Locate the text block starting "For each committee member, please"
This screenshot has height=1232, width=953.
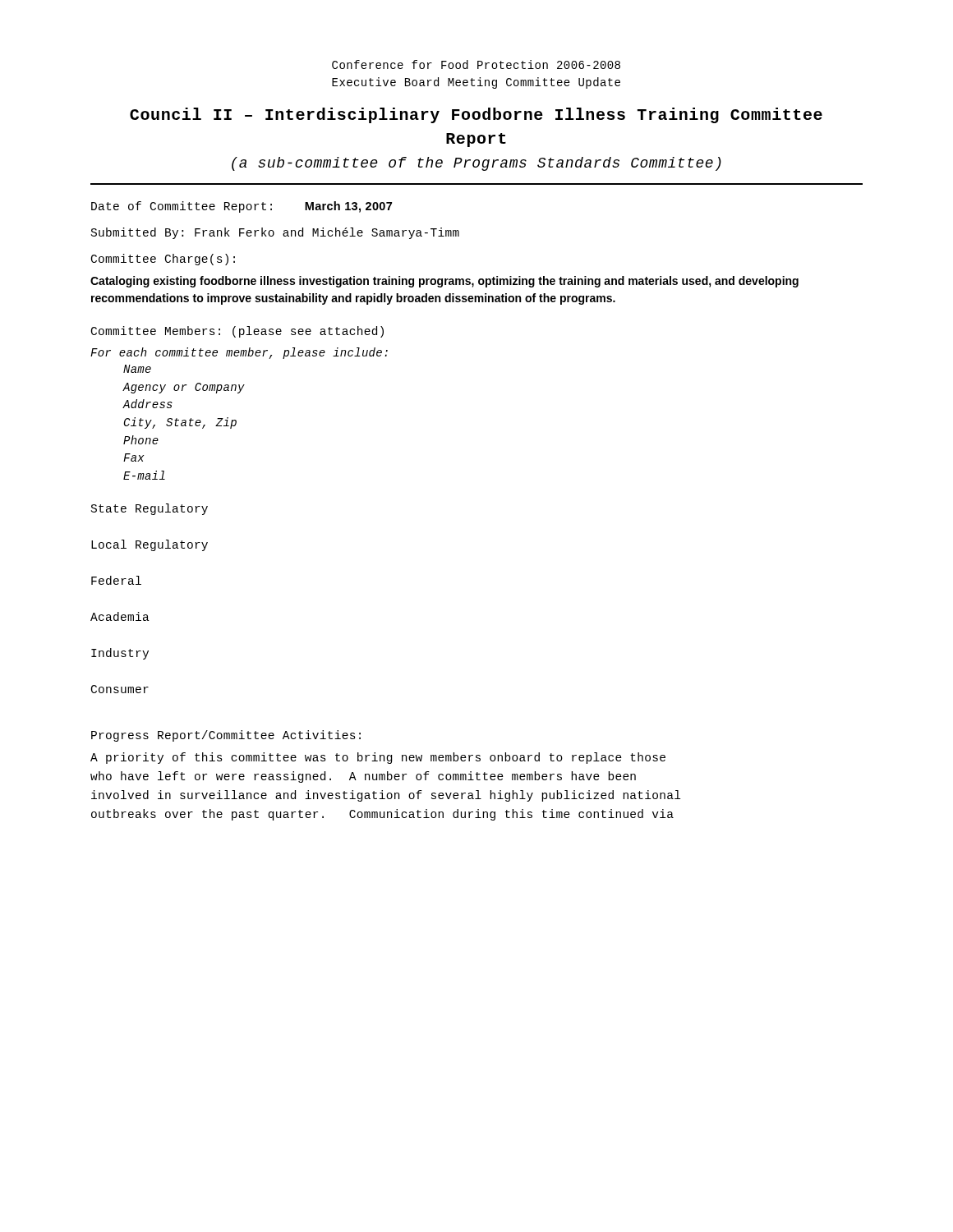pos(240,353)
